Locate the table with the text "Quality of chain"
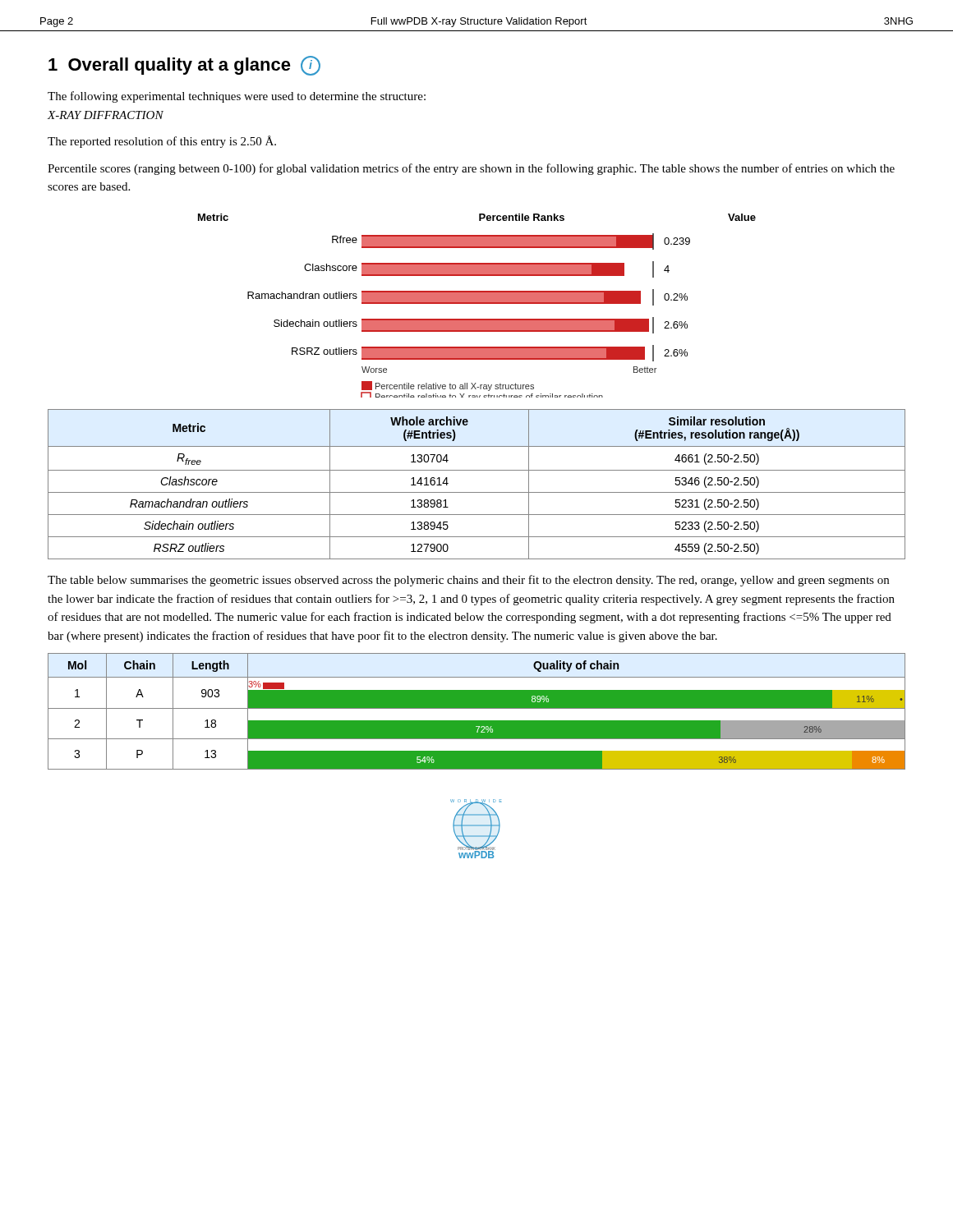This screenshot has height=1232, width=953. [x=476, y=712]
